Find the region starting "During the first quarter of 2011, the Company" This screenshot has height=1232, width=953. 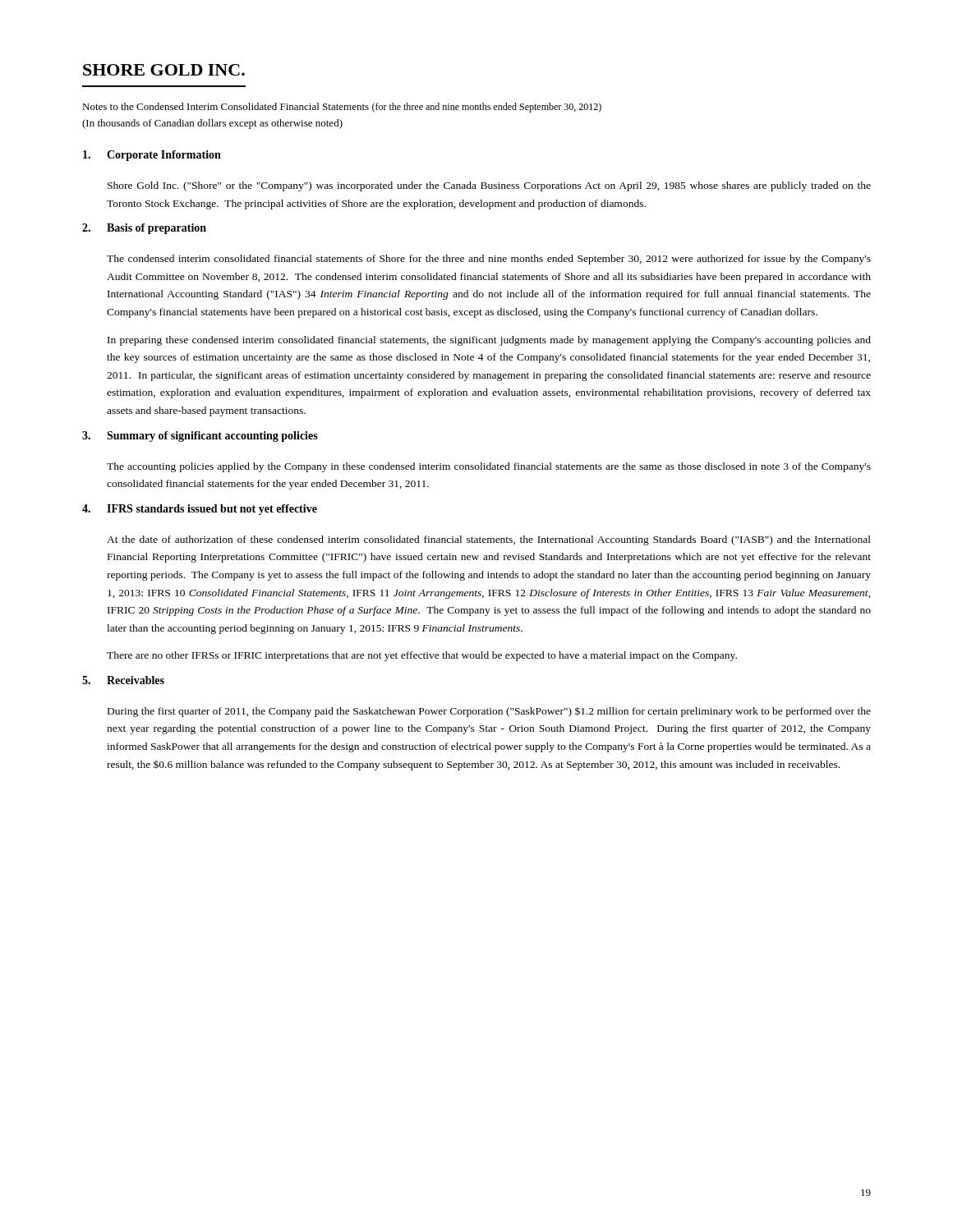tap(489, 737)
